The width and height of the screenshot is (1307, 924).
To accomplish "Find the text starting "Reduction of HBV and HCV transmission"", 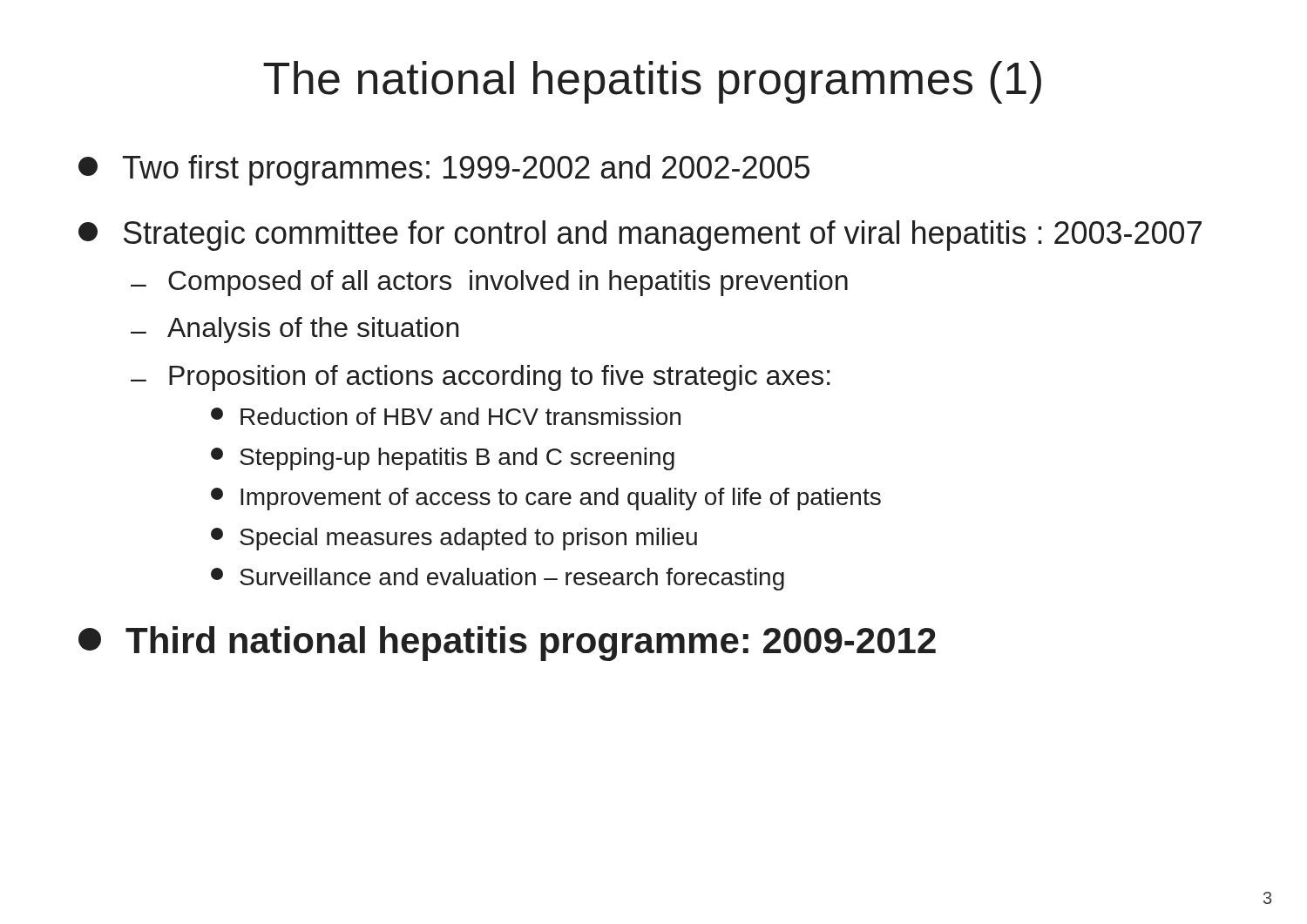I will [446, 416].
